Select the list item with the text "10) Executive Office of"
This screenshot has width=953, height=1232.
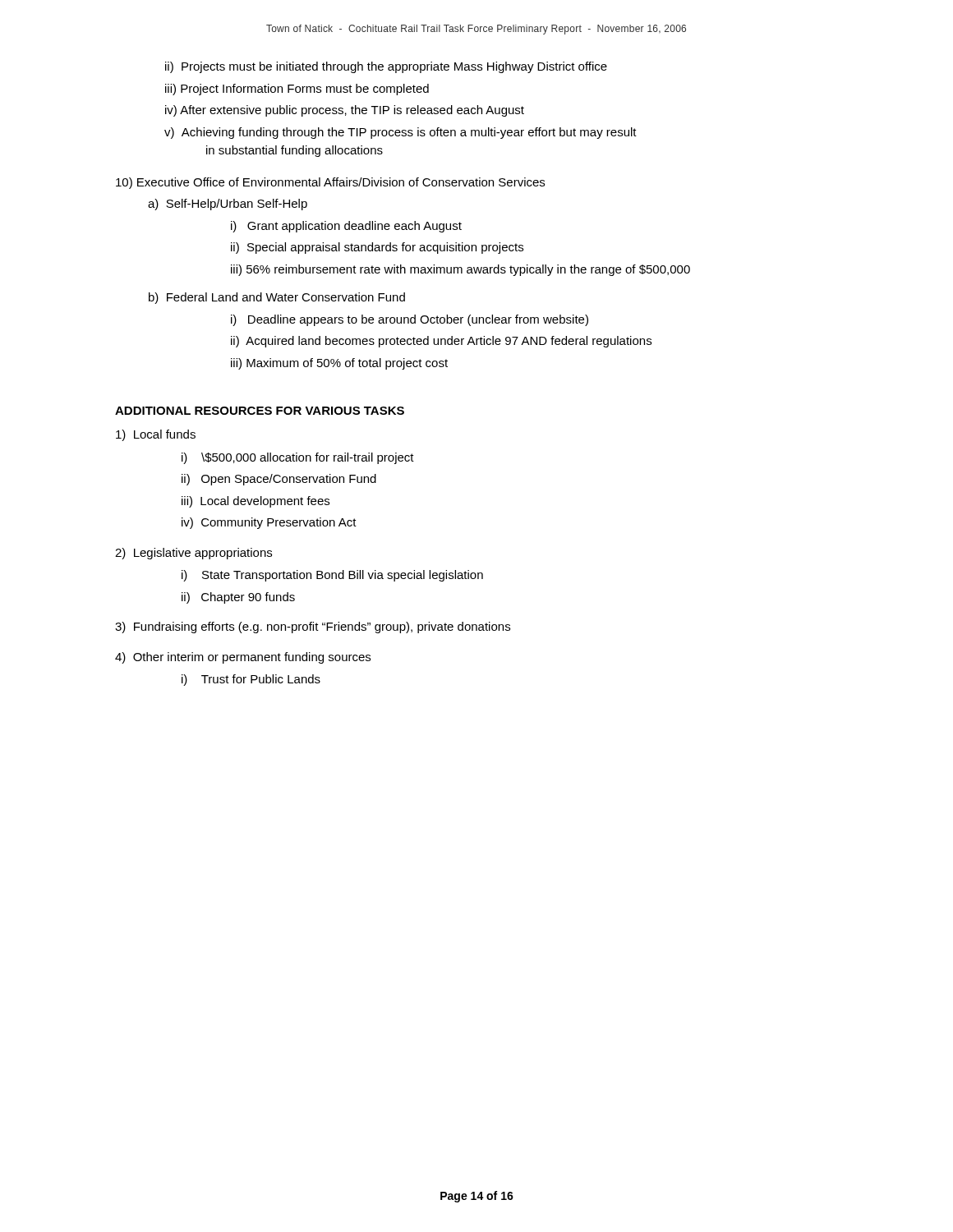[330, 182]
